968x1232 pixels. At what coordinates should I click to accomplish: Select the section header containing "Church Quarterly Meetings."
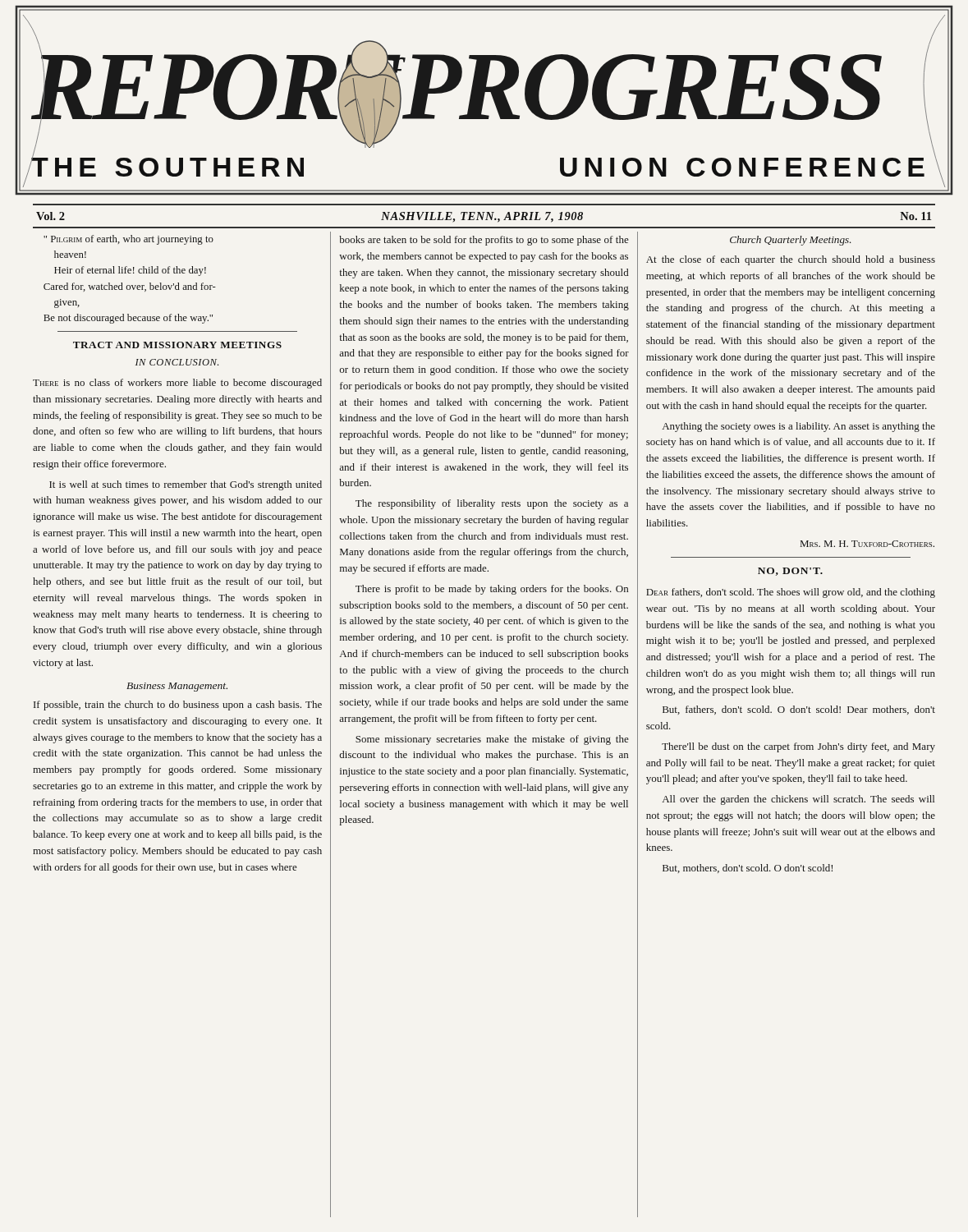click(x=791, y=239)
